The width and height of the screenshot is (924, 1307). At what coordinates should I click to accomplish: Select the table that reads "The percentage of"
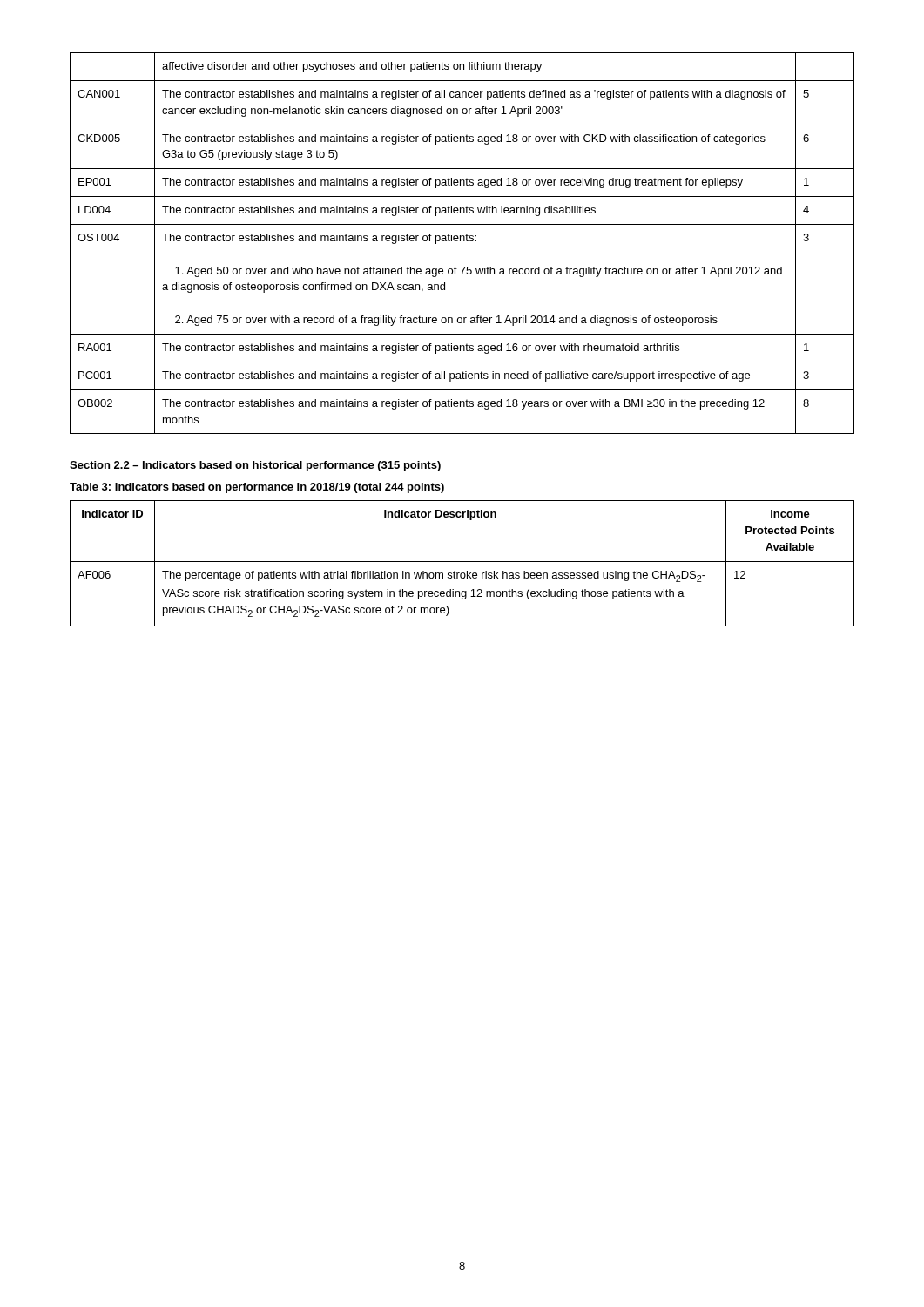coord(462,564)
